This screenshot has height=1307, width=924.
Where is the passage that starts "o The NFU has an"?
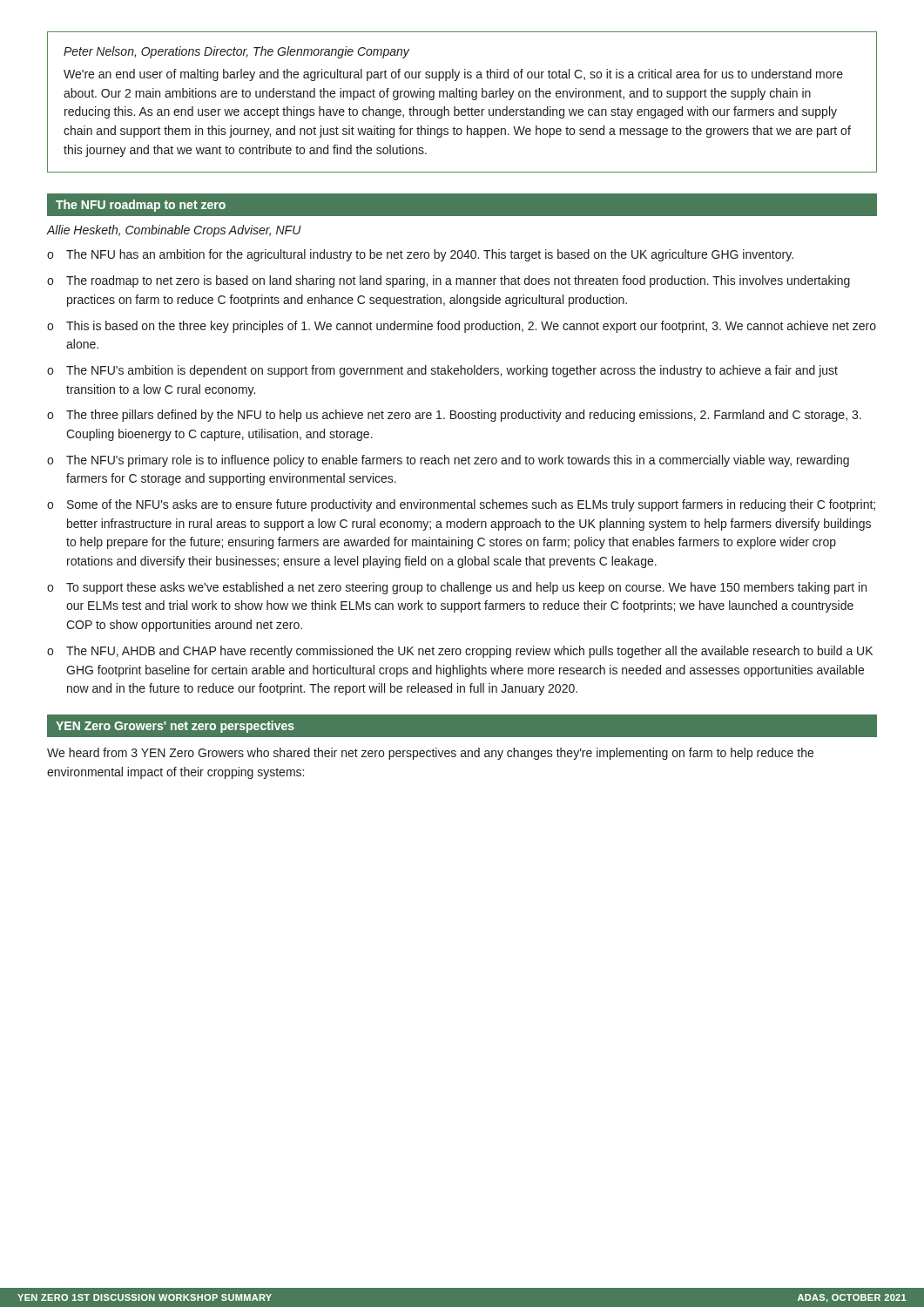[462, 256]
